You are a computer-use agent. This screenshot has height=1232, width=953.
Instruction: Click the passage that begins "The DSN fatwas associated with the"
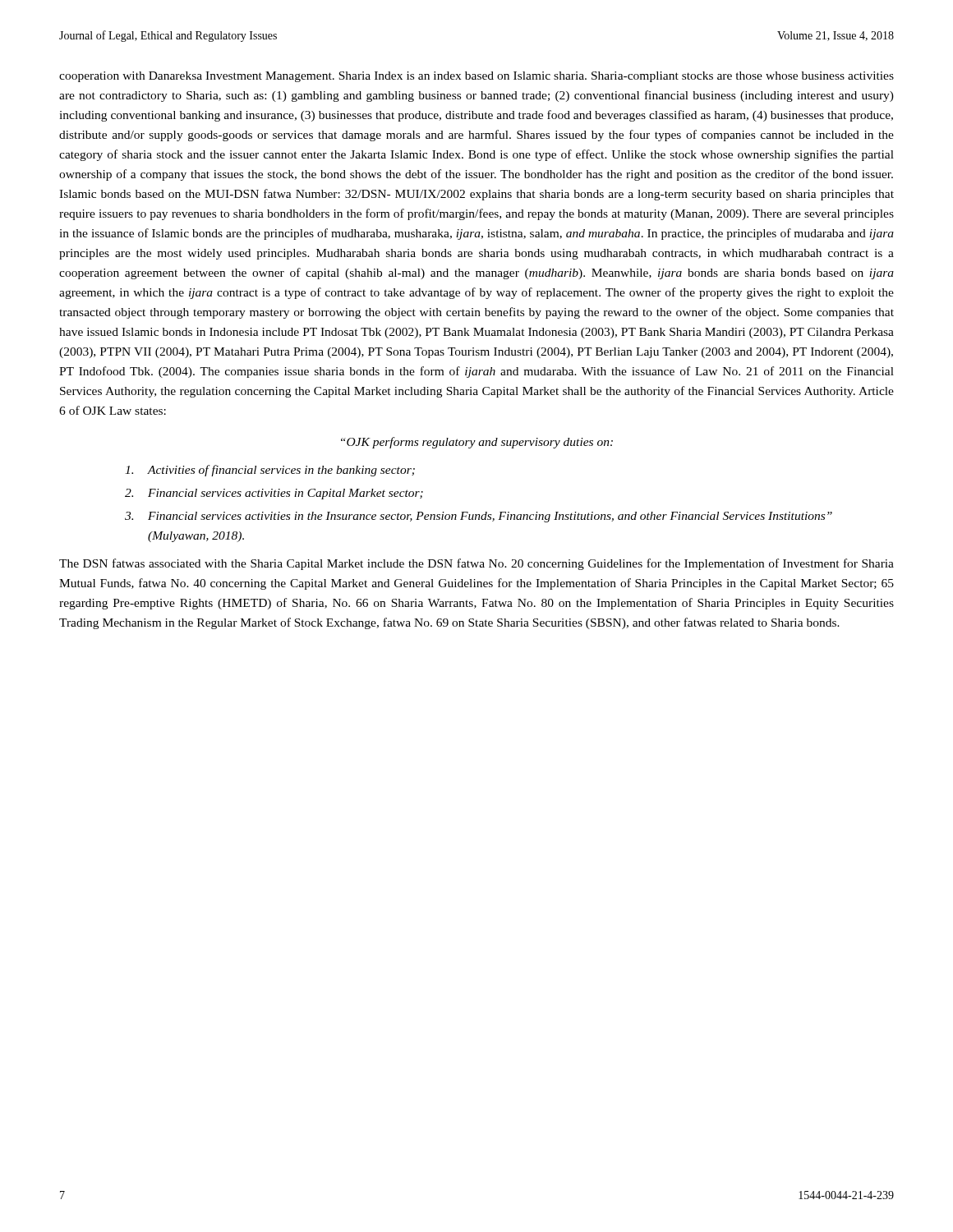coord(476,593)
